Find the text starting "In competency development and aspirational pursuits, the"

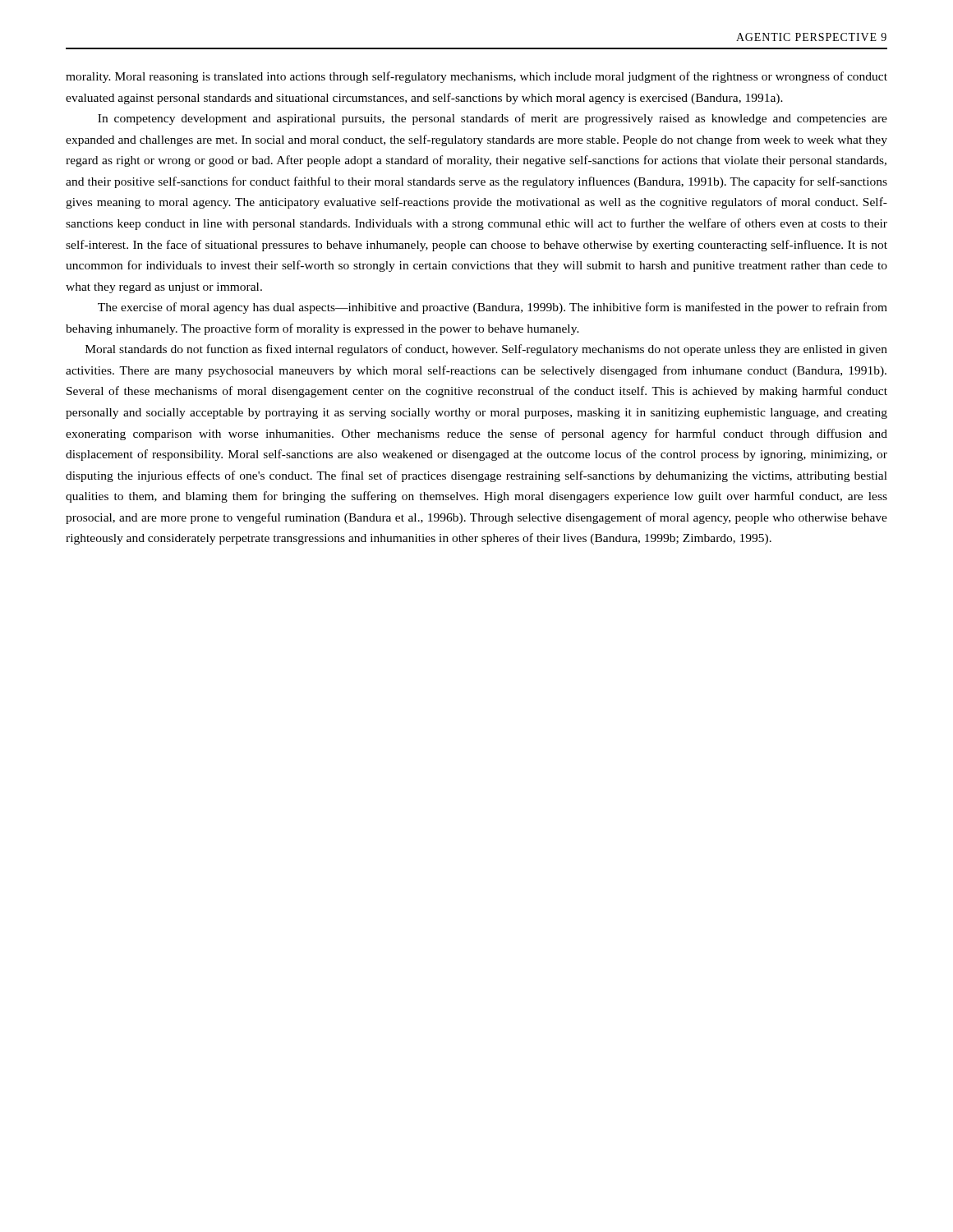point(476,202)
